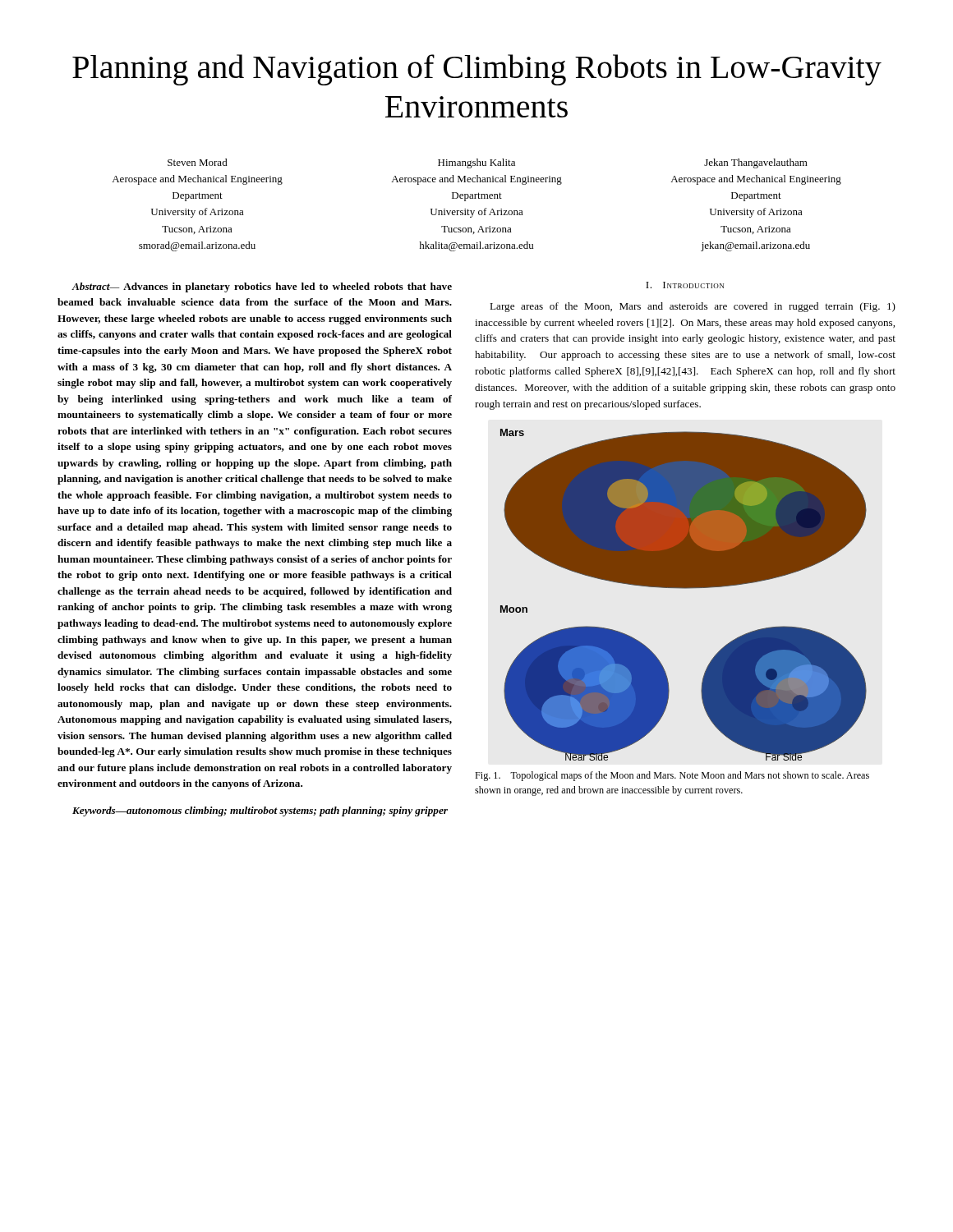Select the photo

click(x=685, y=592)
